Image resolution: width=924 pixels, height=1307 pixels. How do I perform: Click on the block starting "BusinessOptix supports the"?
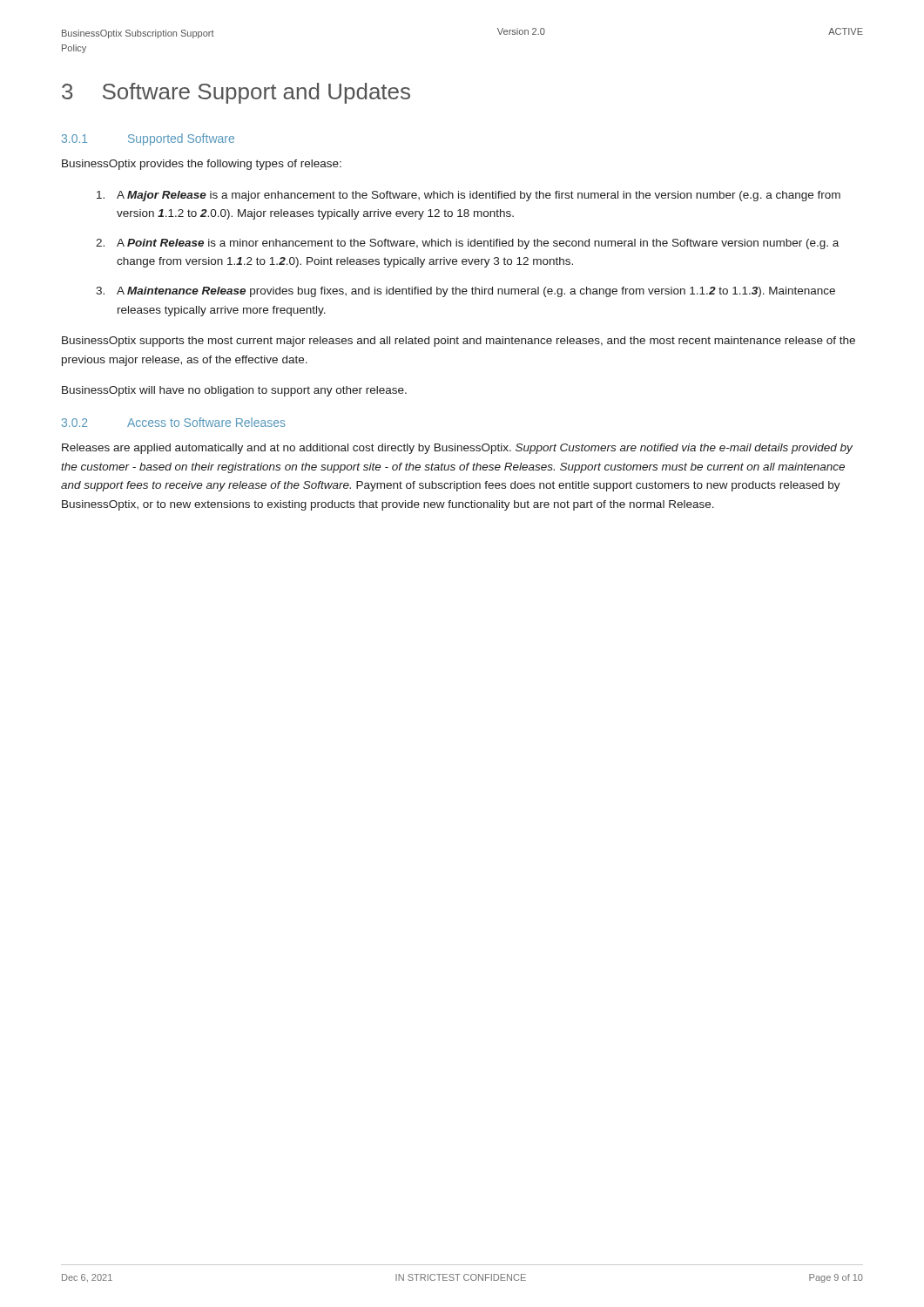click(x=458, y=350)
